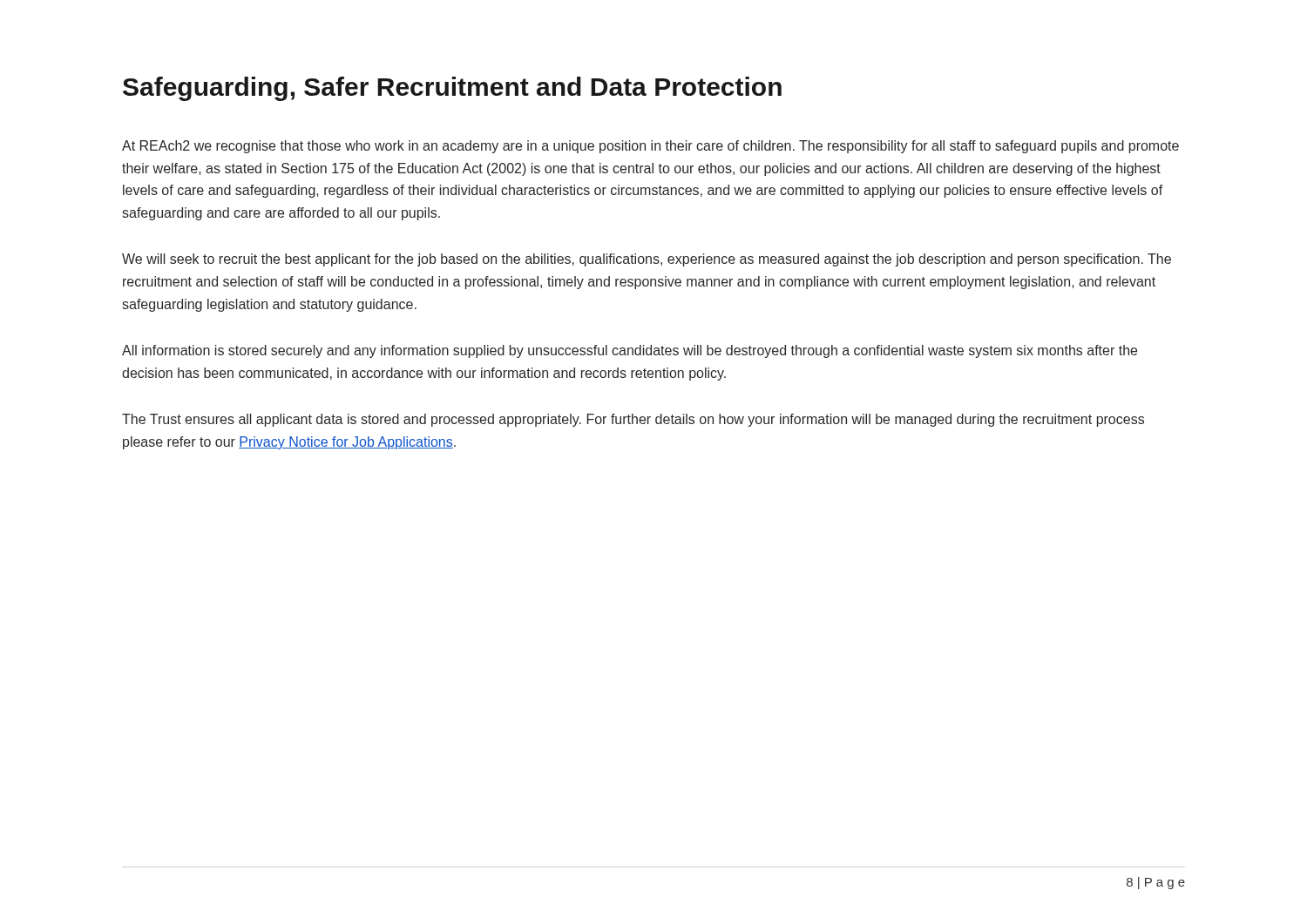The image size is (1307, 924).
Task: Select the element starting "At REAch2 we recognise"
Action: click(x=651, y=179)
